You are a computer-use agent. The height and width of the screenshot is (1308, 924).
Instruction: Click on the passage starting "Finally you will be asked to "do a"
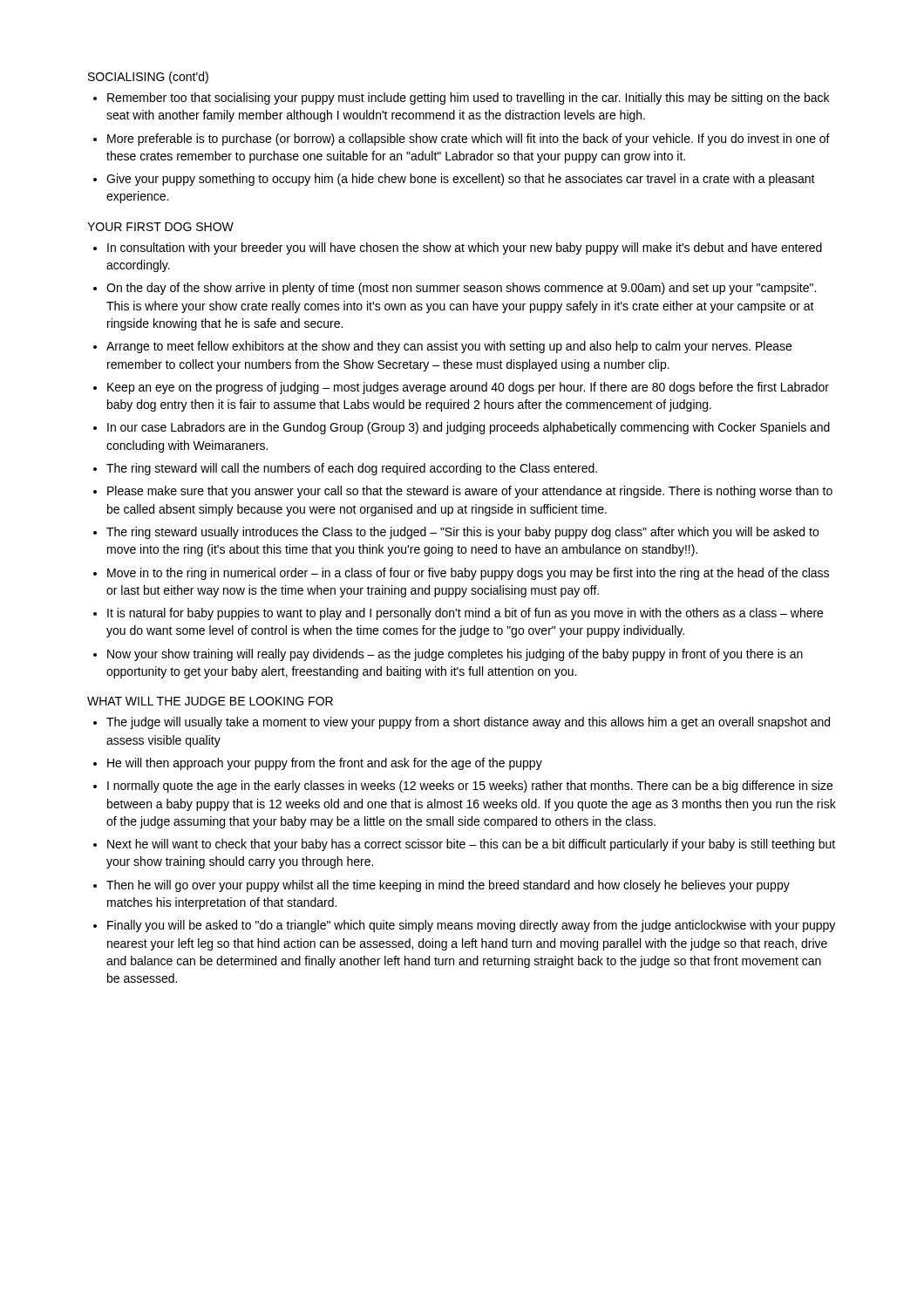point(471,952)
